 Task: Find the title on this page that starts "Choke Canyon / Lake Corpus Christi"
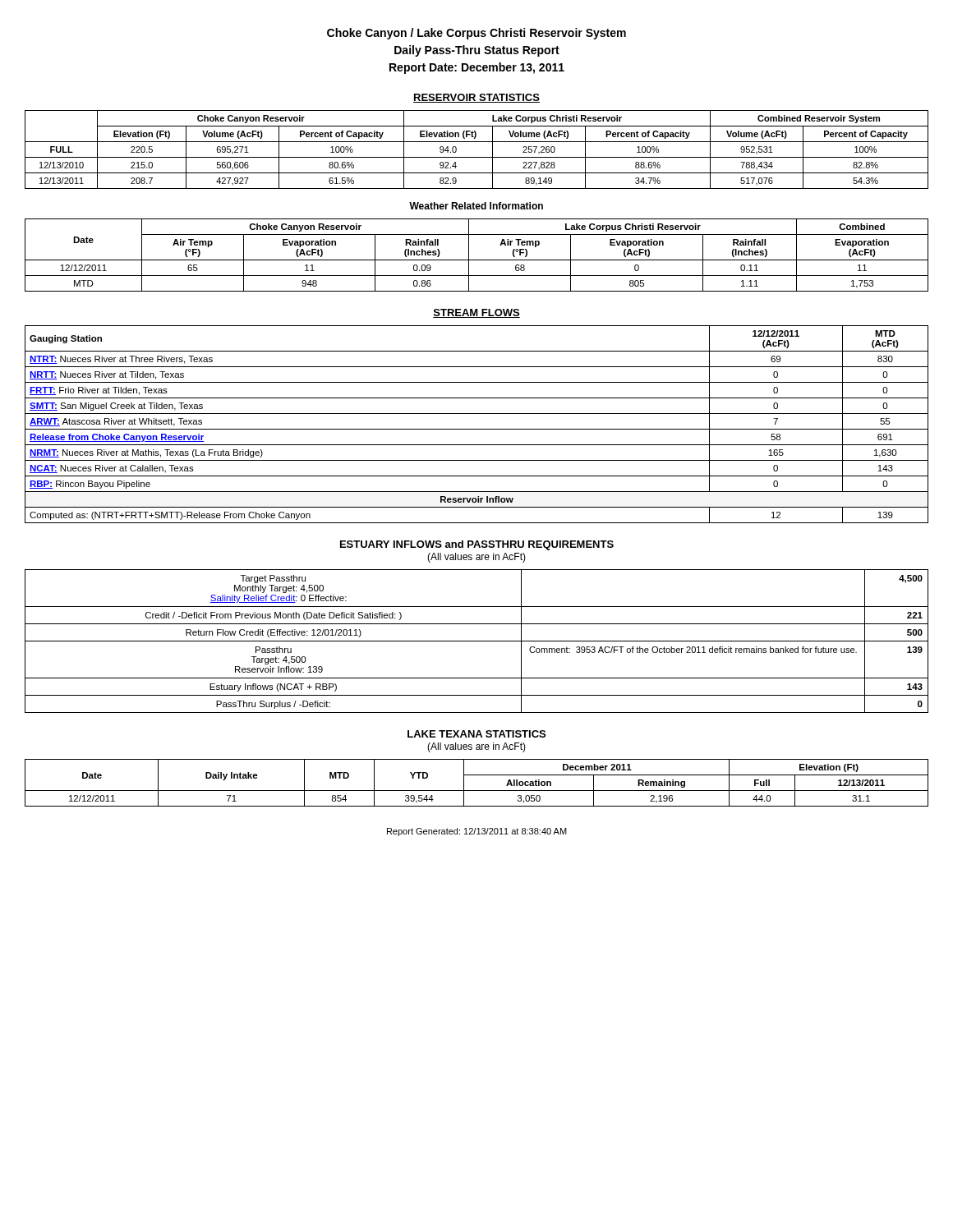click(476, 51)
